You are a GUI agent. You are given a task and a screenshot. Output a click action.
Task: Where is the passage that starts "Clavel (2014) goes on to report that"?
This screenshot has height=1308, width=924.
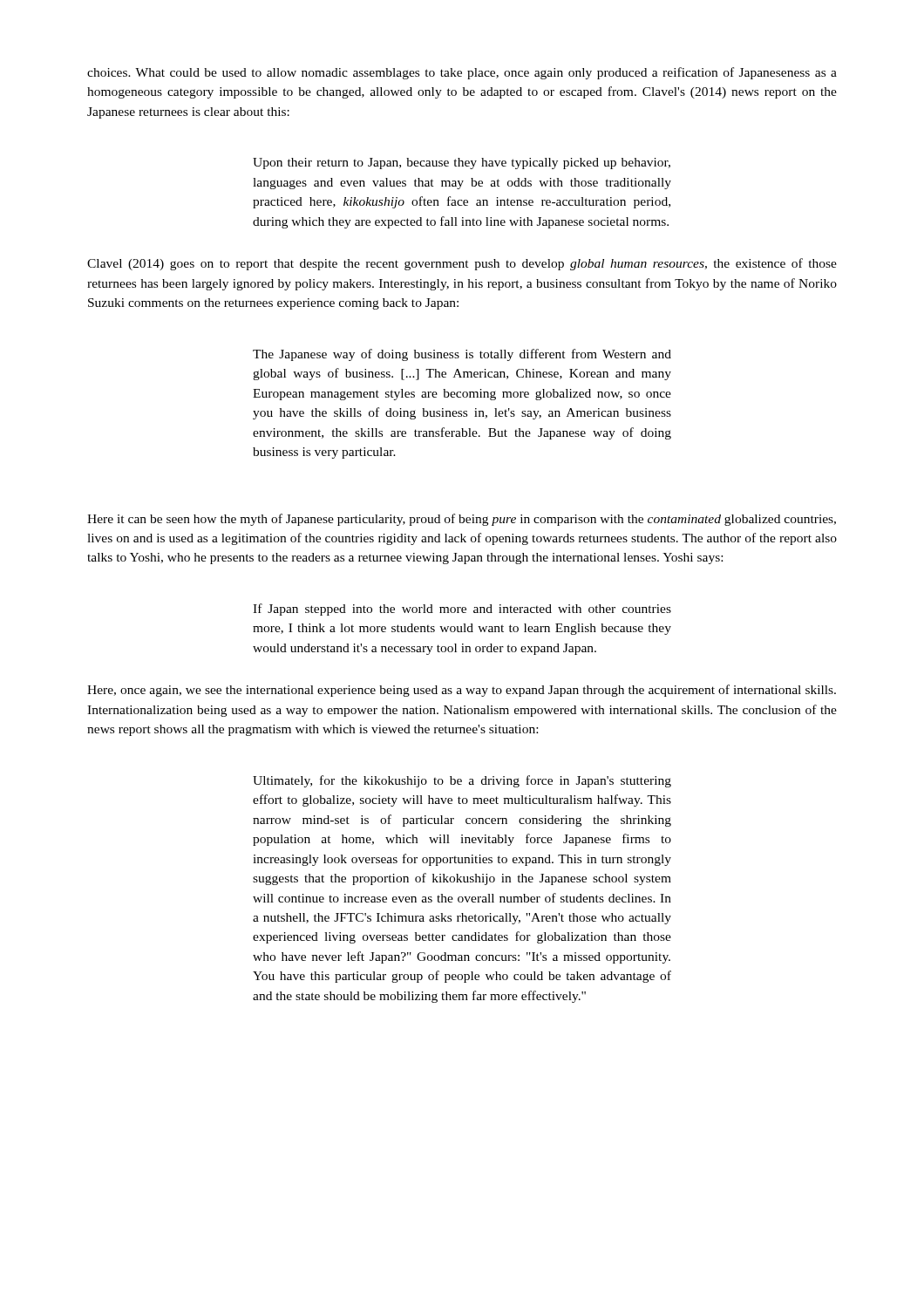coord(462,283)
